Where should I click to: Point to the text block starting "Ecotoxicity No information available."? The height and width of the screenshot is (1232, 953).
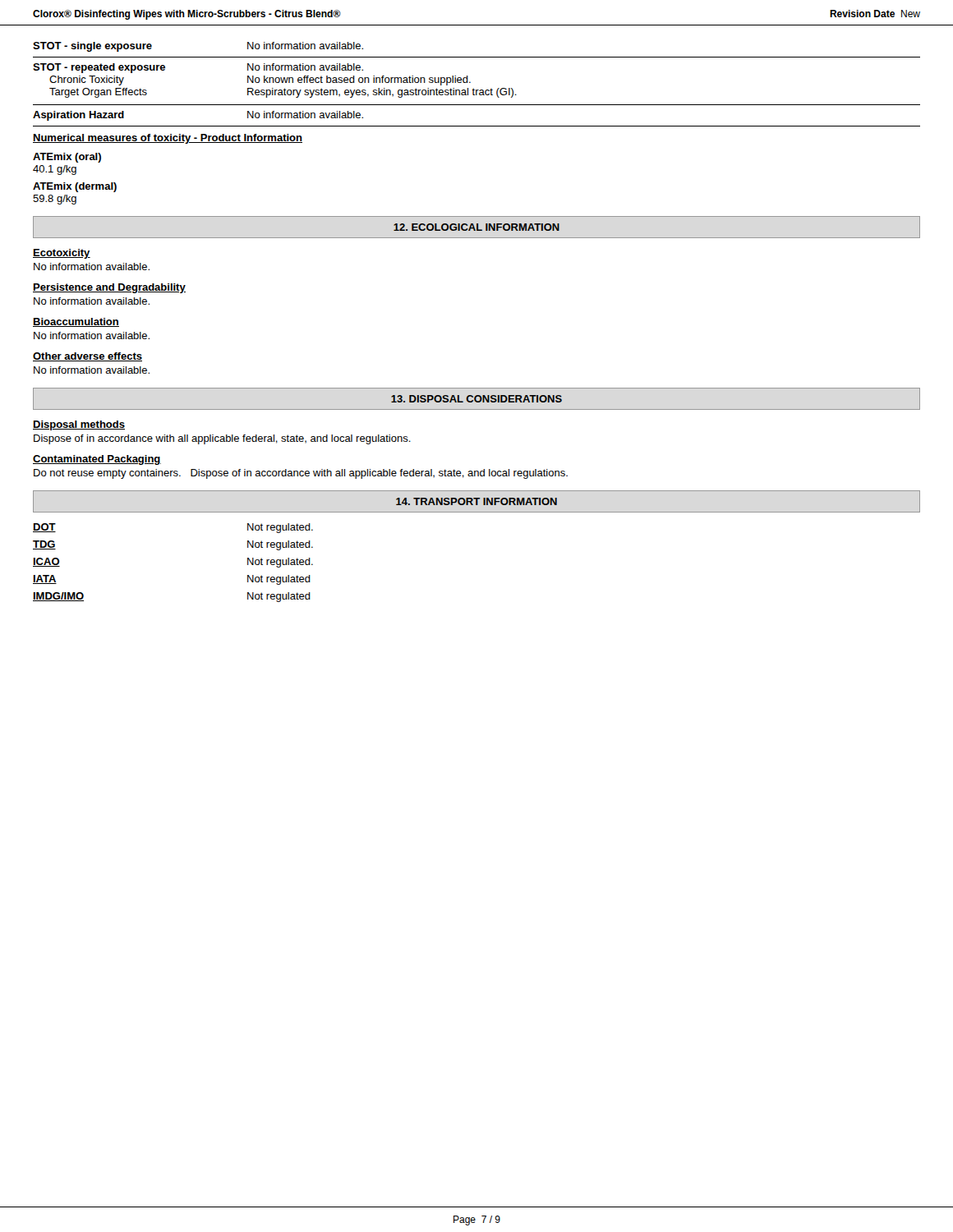(x=62, y=254)
